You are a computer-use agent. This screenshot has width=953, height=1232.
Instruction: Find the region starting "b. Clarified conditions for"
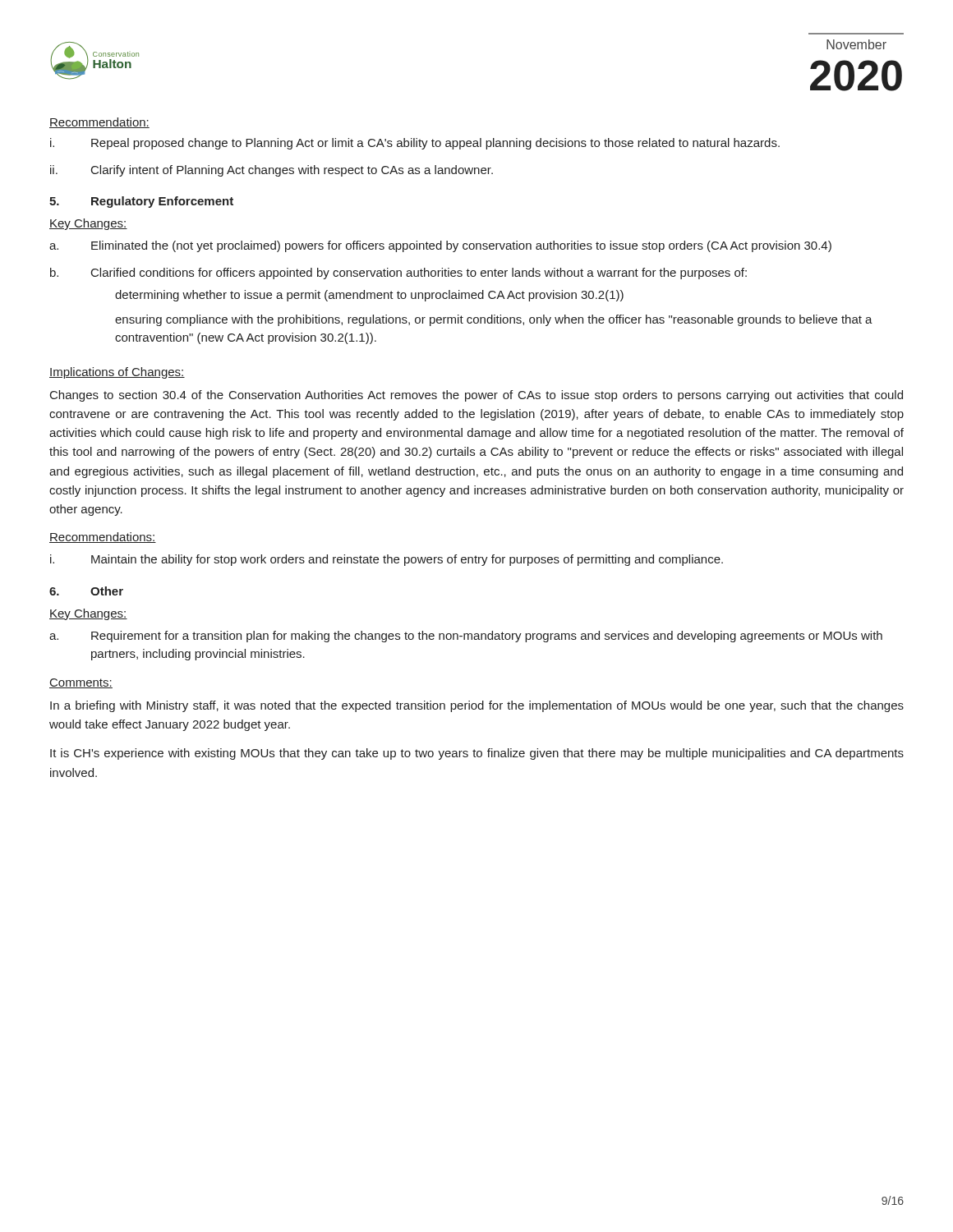point(476,308)
